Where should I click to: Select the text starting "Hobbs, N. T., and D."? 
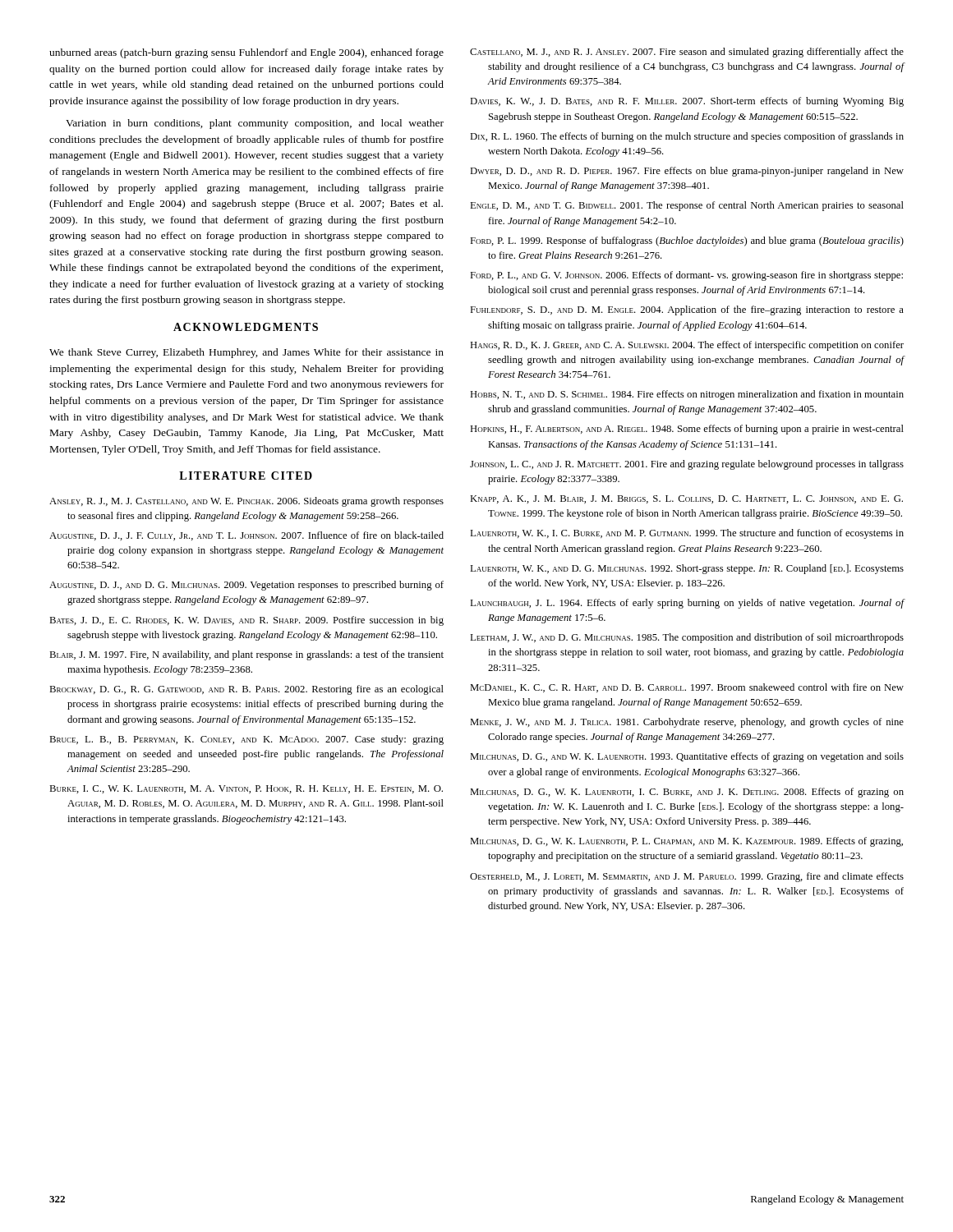pyautogui.click(x=687, y=402)
